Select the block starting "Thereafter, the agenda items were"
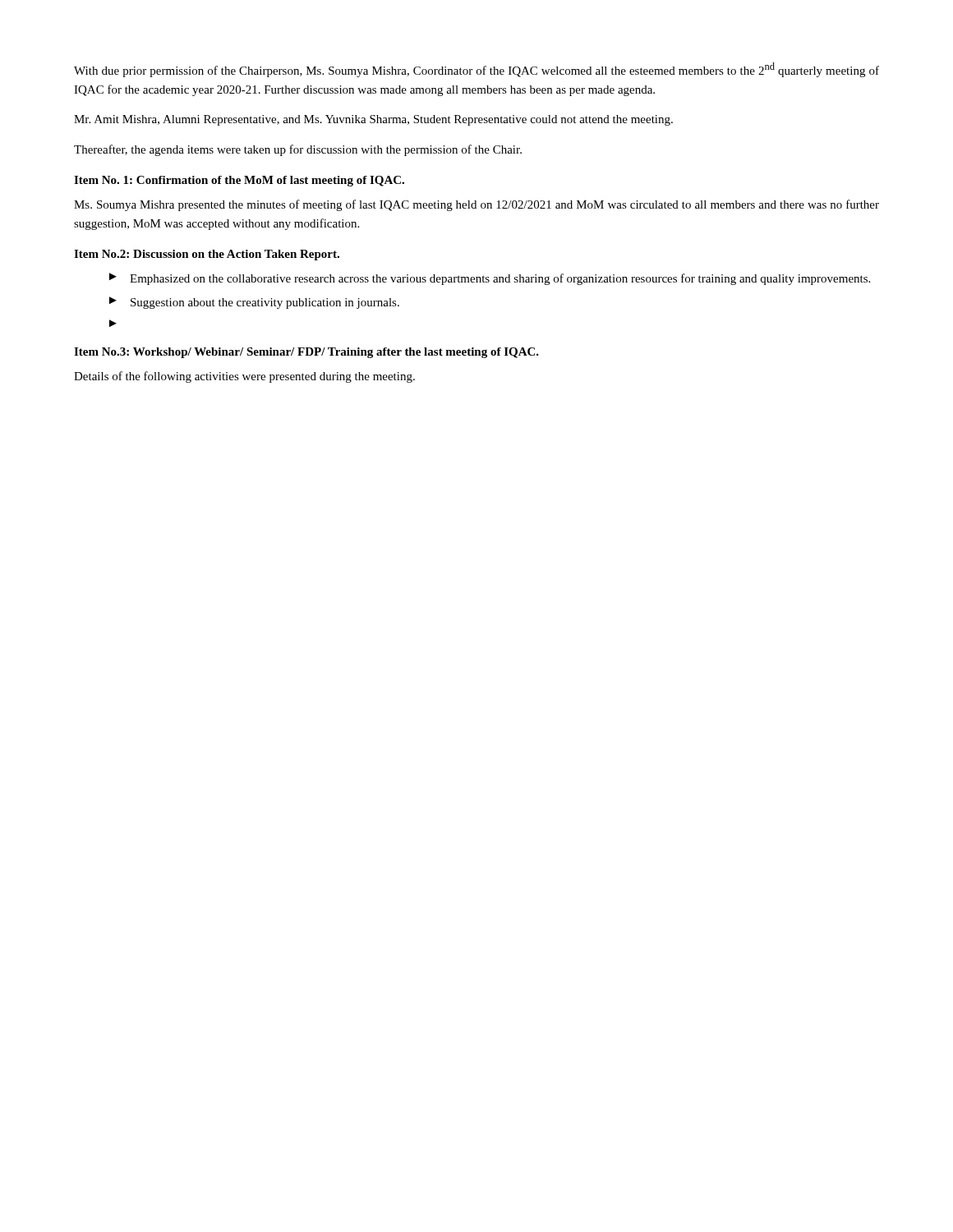Screen dimensions: 1232x953 pos(298,149)
